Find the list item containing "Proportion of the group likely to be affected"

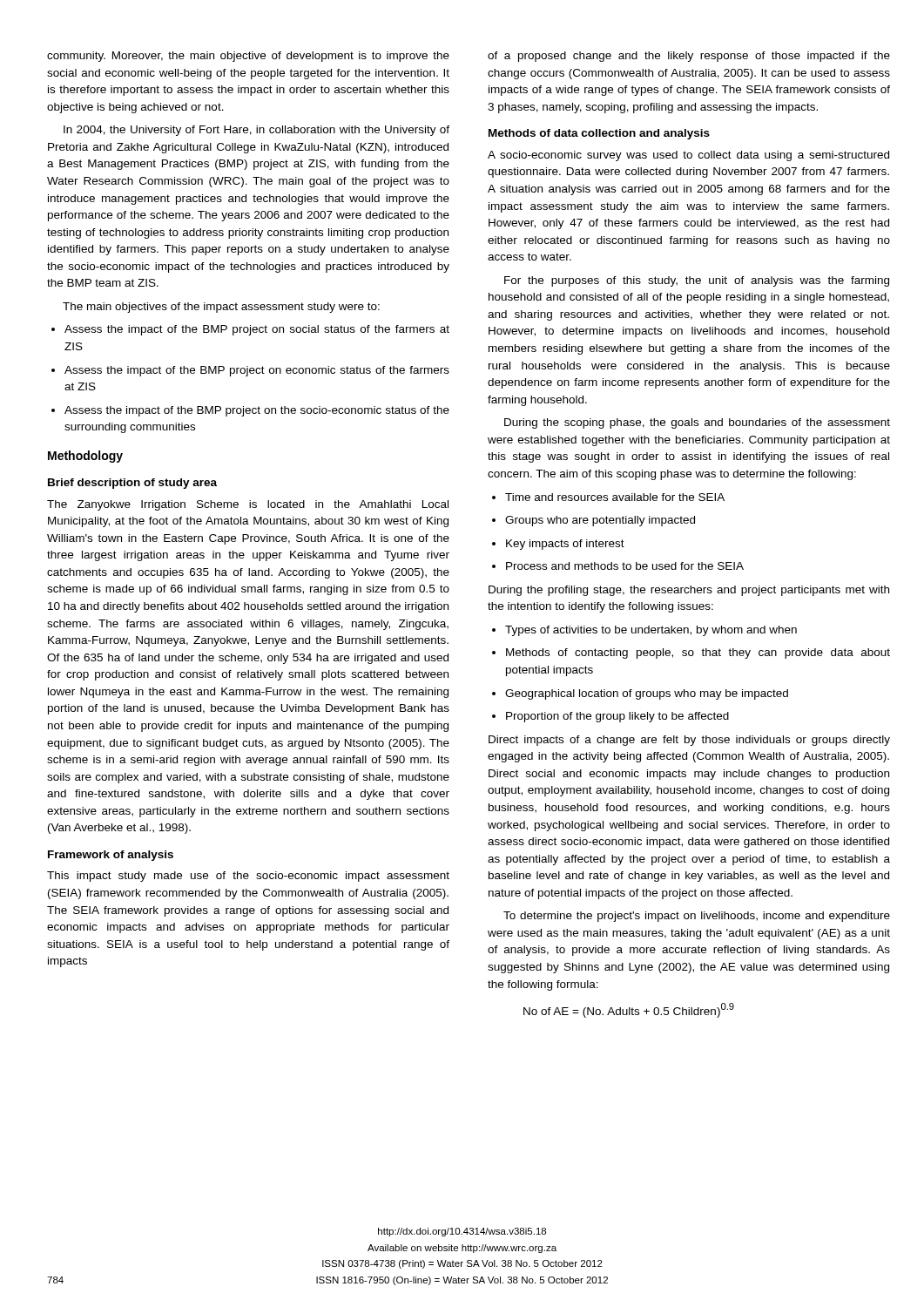689,716
